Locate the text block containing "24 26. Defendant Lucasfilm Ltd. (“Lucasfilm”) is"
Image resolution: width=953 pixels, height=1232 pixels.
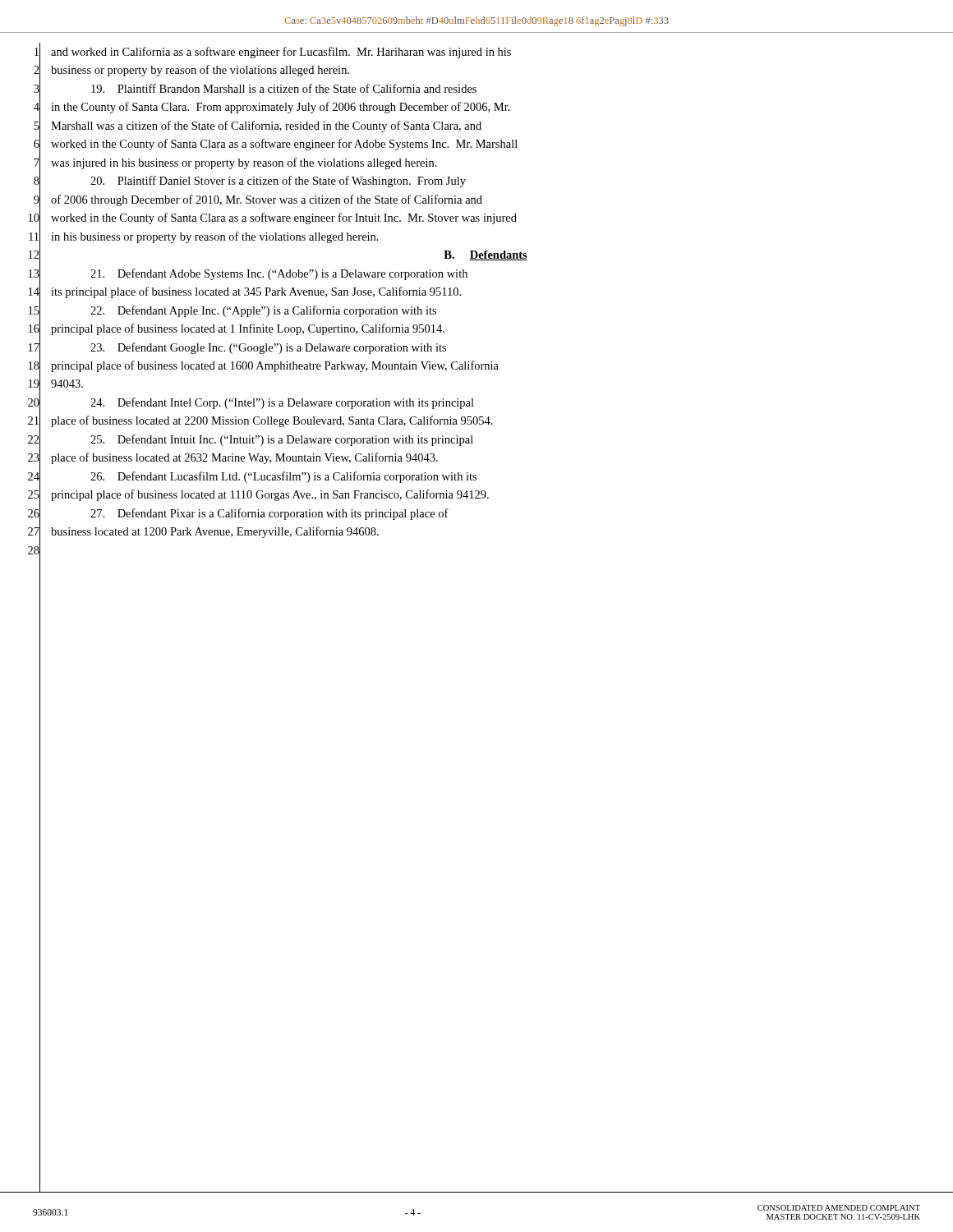coord(476,476)
